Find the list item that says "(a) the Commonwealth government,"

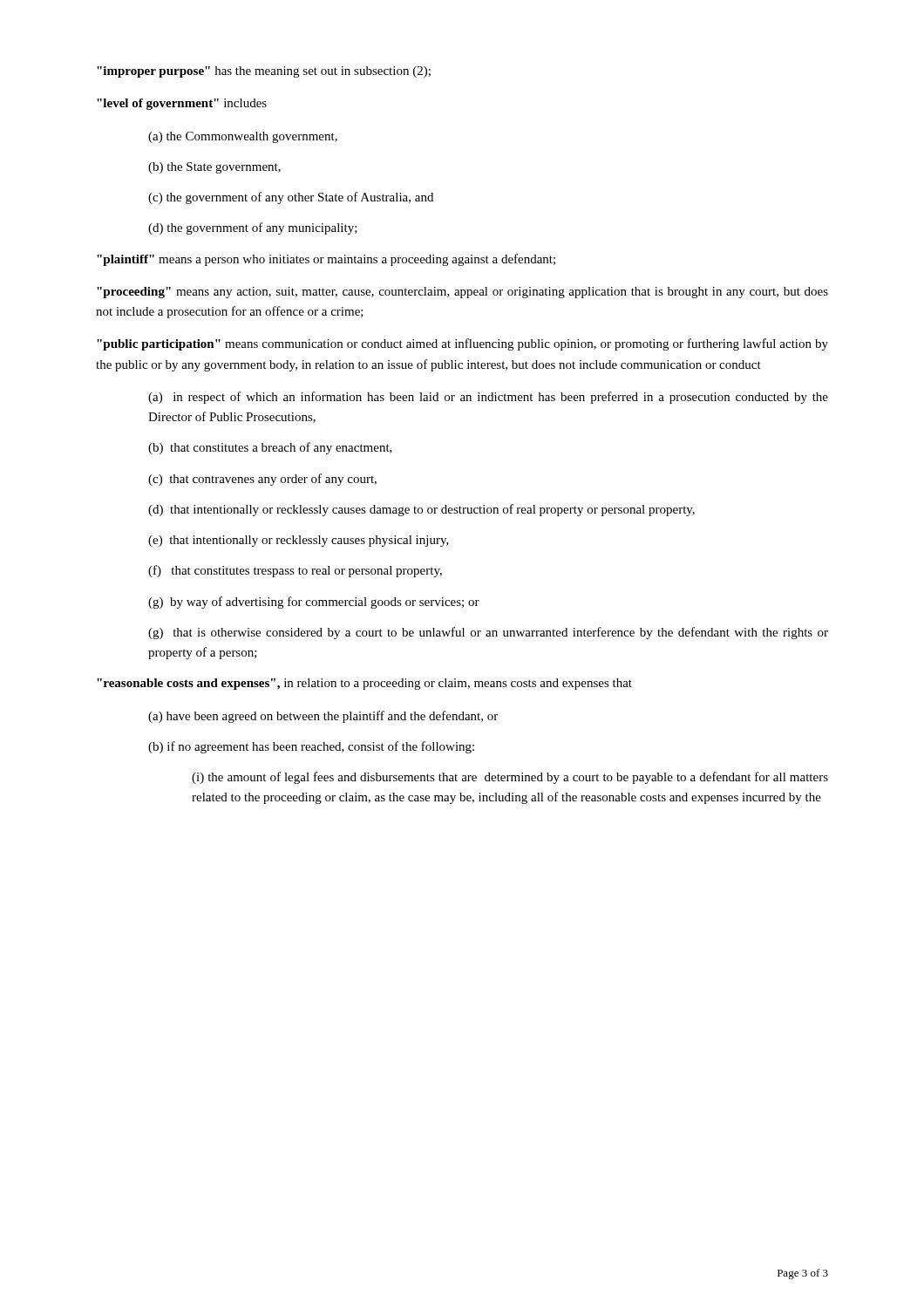243,136
